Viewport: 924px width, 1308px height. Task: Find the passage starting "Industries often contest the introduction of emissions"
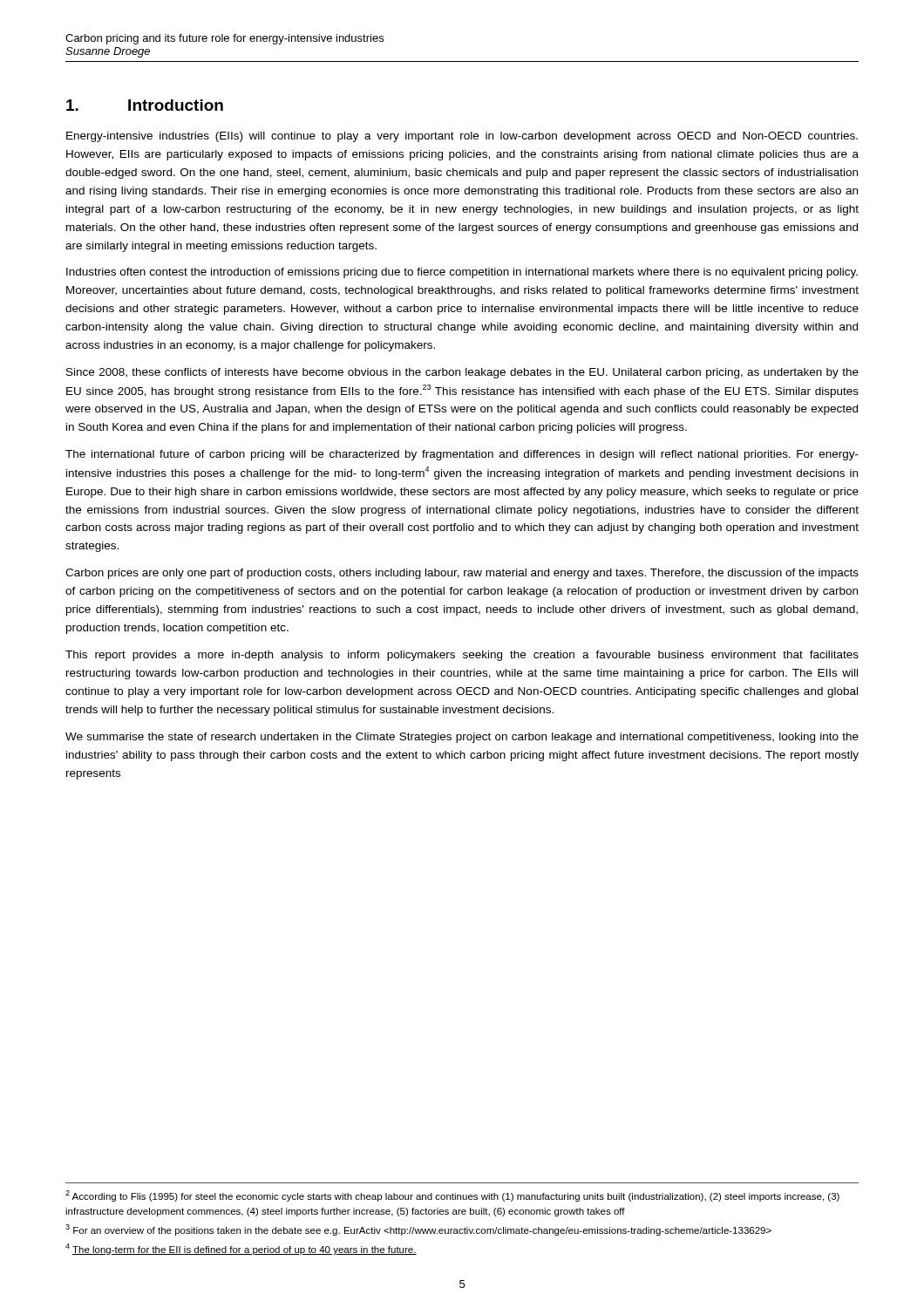click(462, 309)
